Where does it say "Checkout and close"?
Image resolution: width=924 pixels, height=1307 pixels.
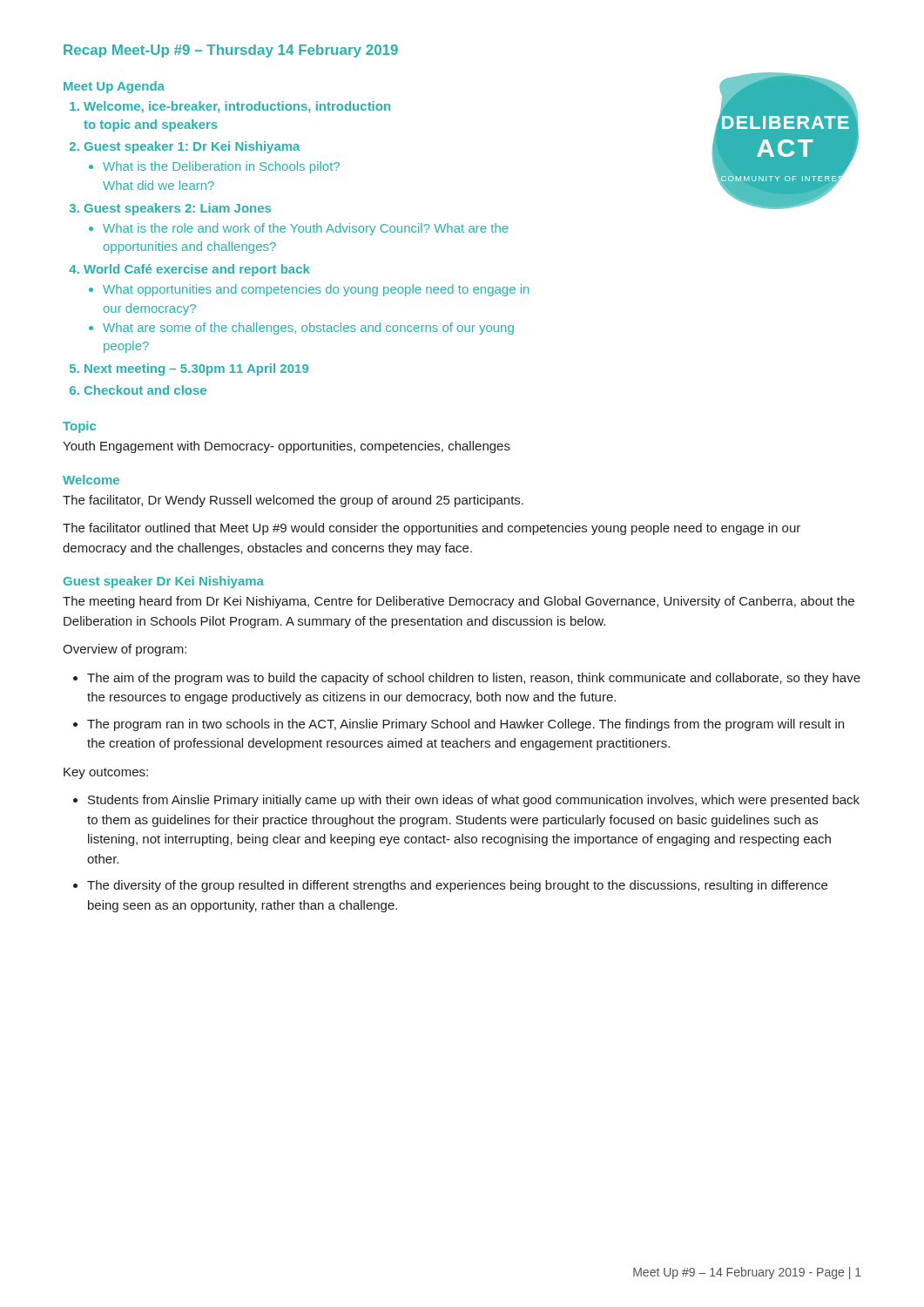pyautogui.click(x=145, y=390)
